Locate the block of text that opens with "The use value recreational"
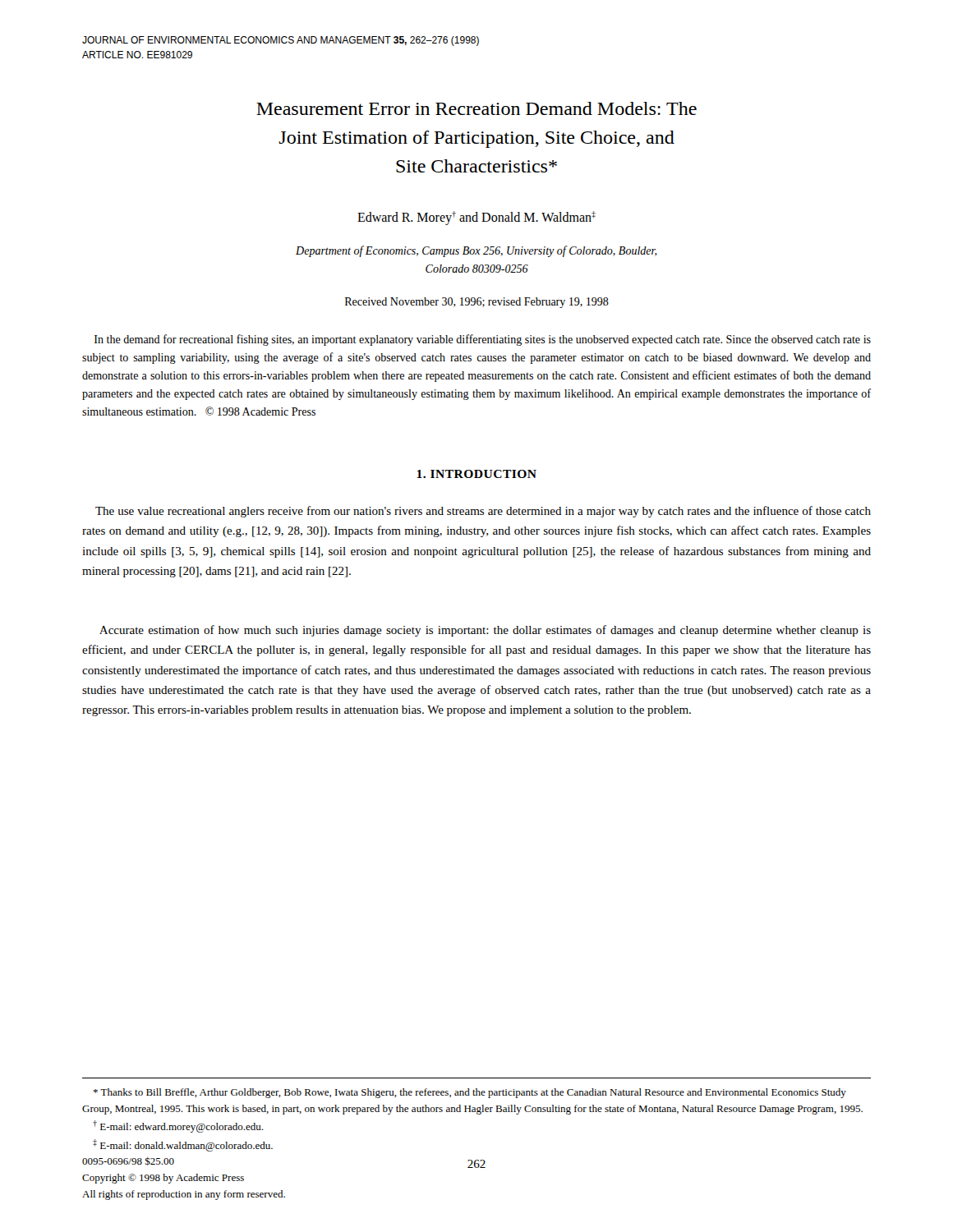Viewport: 953px width, 1232px height. point(476,541)
